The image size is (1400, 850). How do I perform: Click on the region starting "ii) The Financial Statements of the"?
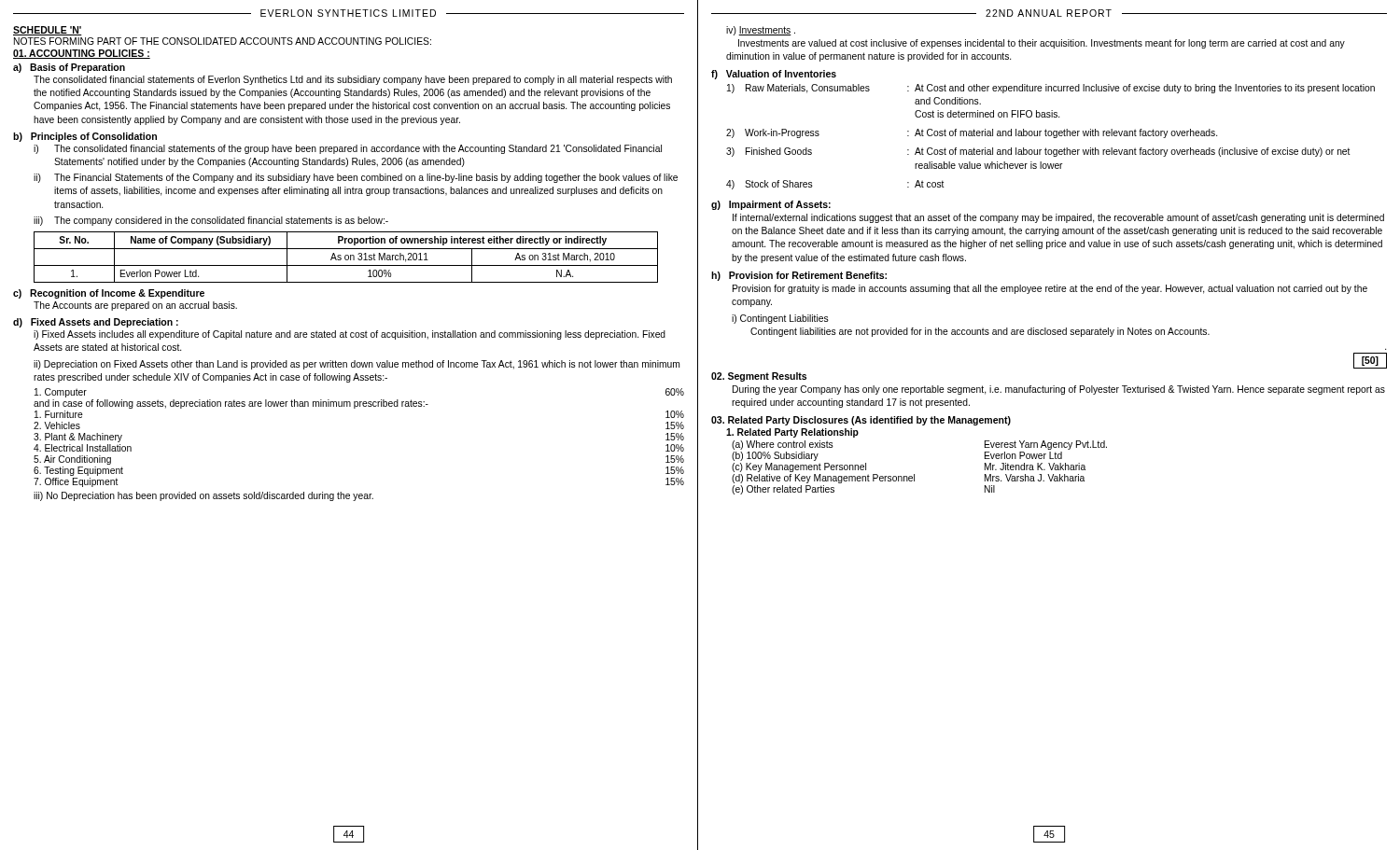[359, 192]
